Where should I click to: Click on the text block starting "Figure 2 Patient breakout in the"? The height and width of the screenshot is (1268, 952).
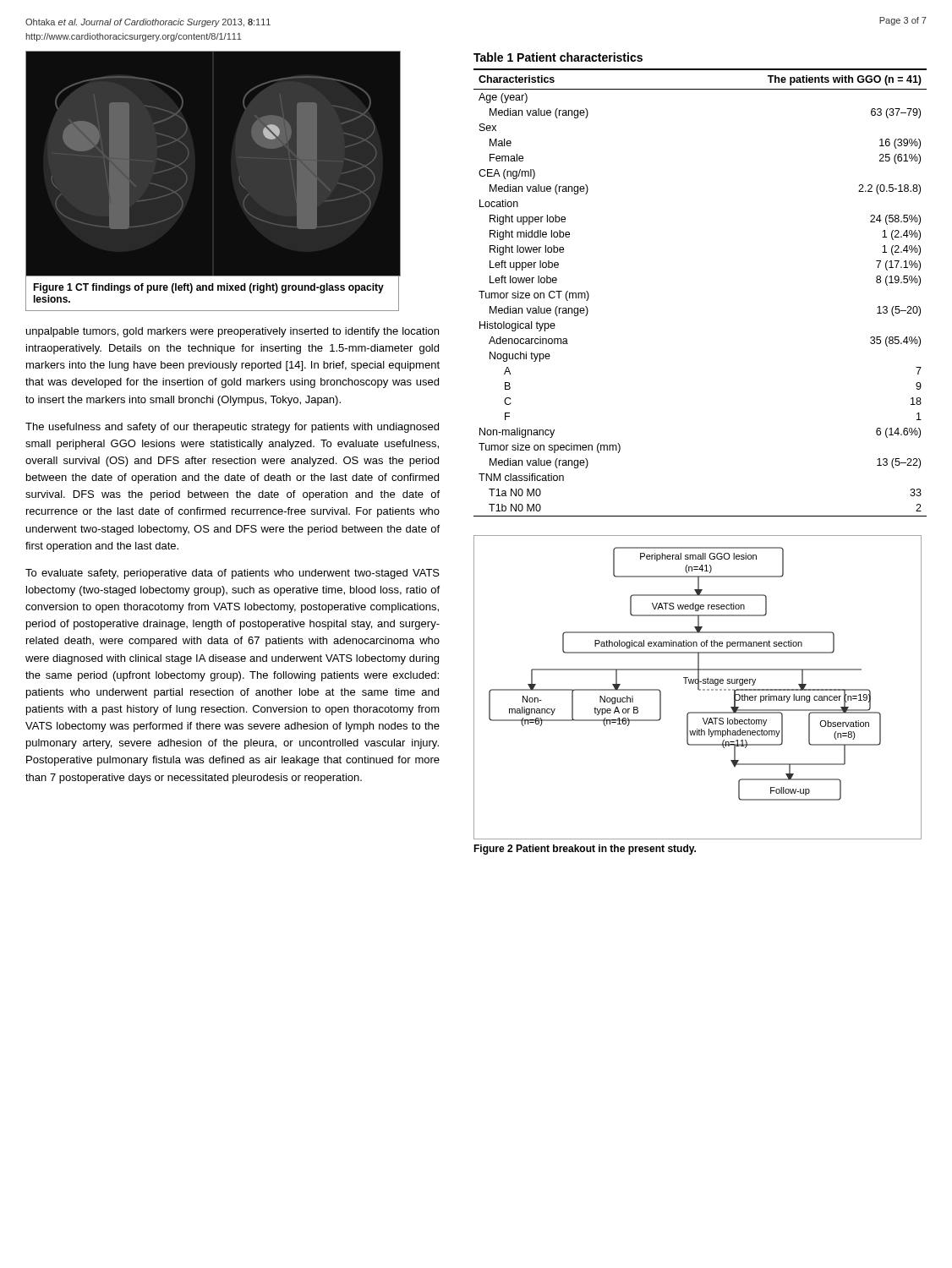tap(585, 849)
